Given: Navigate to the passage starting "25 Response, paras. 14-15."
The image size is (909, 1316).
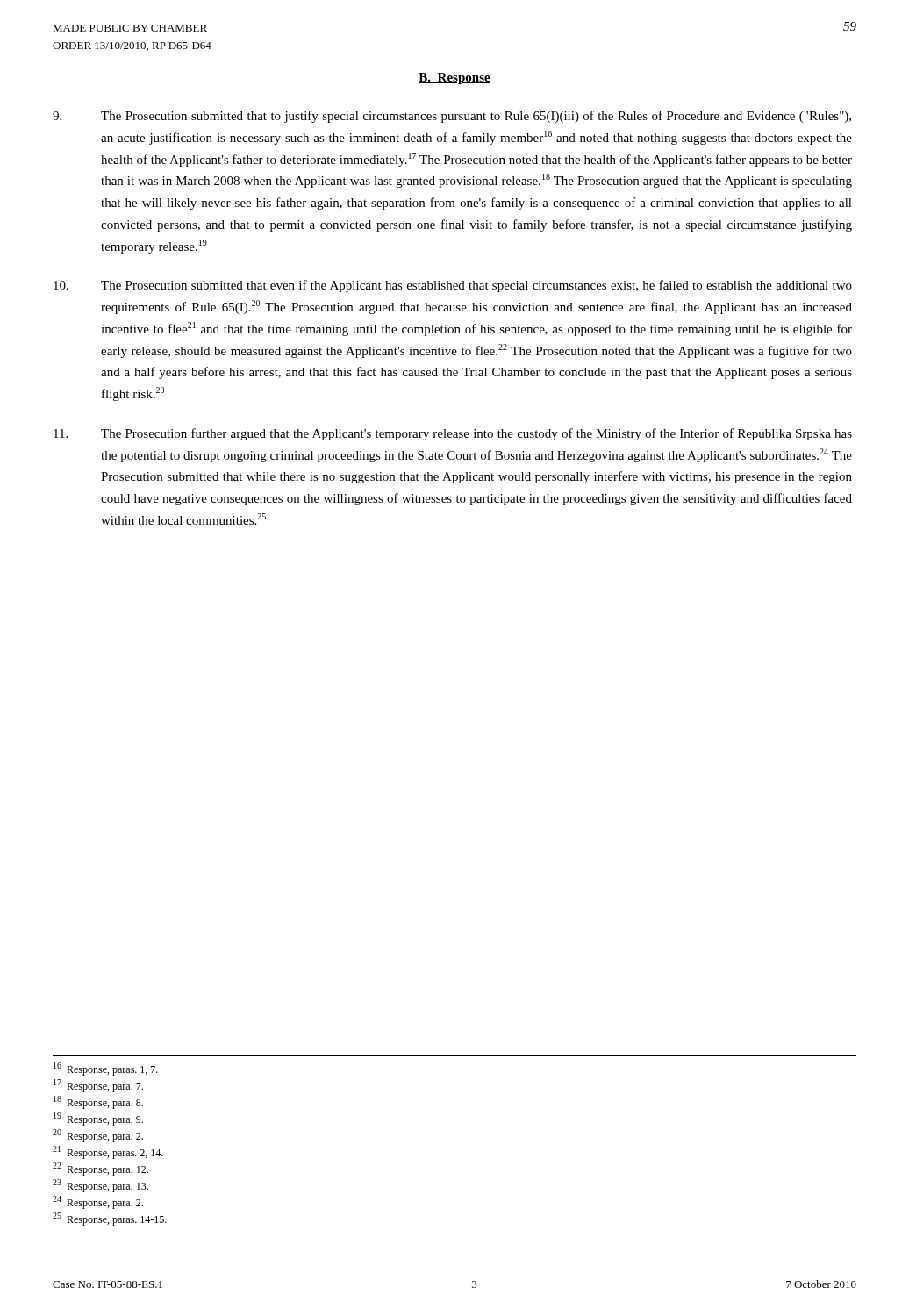Looking at the screenshot, I should (x=110, y=1219).
